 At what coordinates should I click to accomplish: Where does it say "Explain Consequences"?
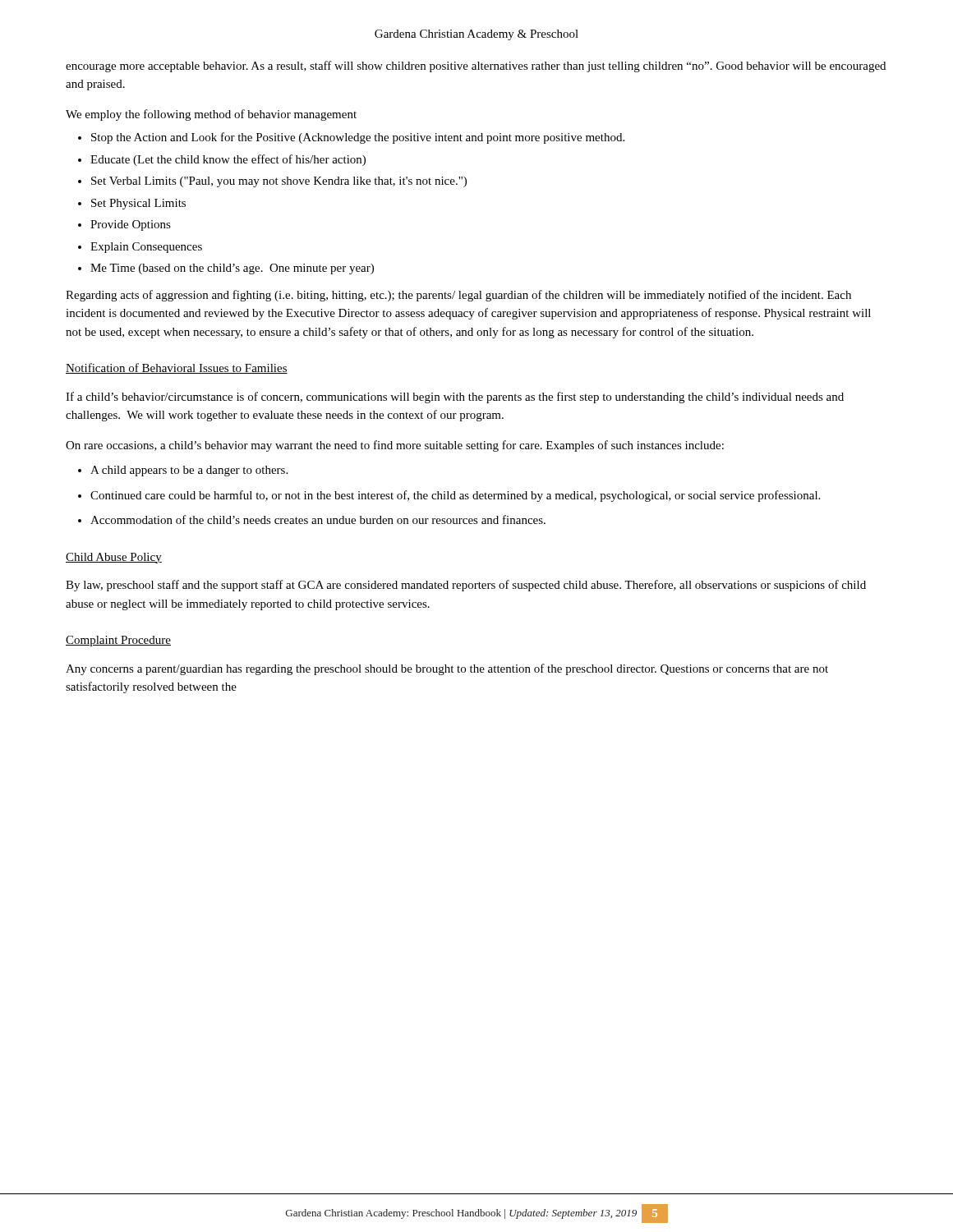(146, 246)
